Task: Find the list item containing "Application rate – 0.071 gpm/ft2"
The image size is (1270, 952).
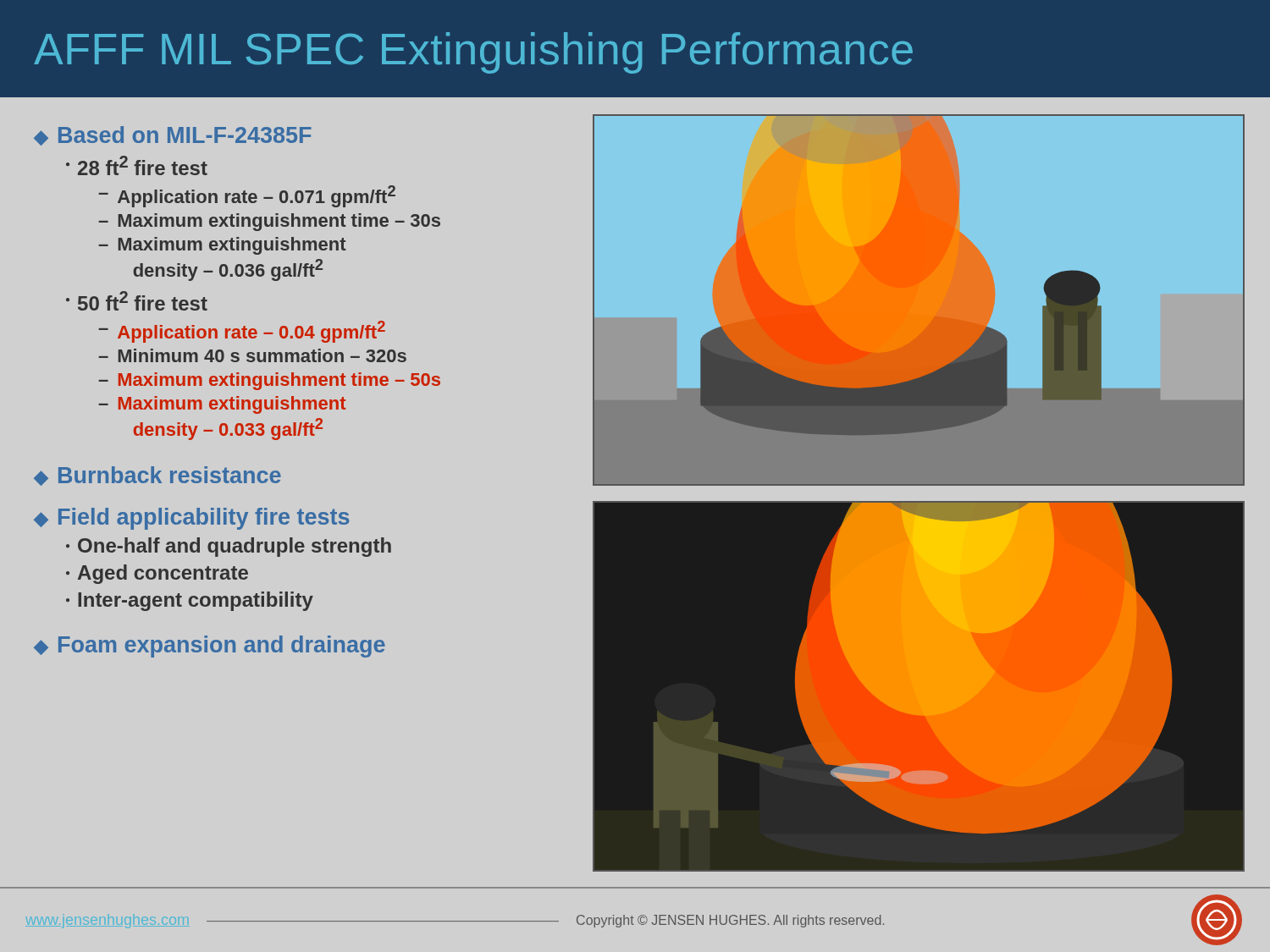Action: 256,195
